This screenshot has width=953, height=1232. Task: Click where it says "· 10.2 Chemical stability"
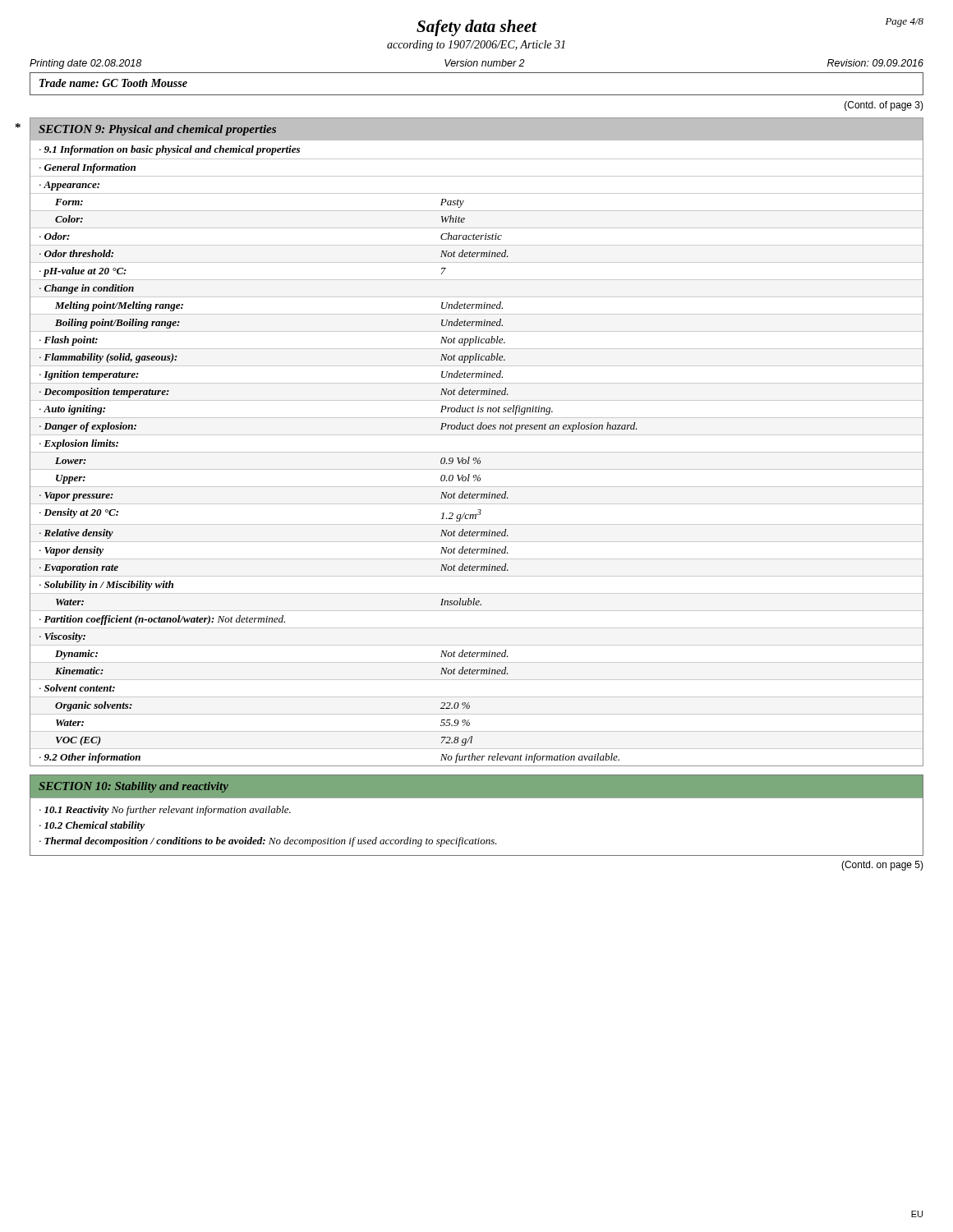(x=92, y=825)
